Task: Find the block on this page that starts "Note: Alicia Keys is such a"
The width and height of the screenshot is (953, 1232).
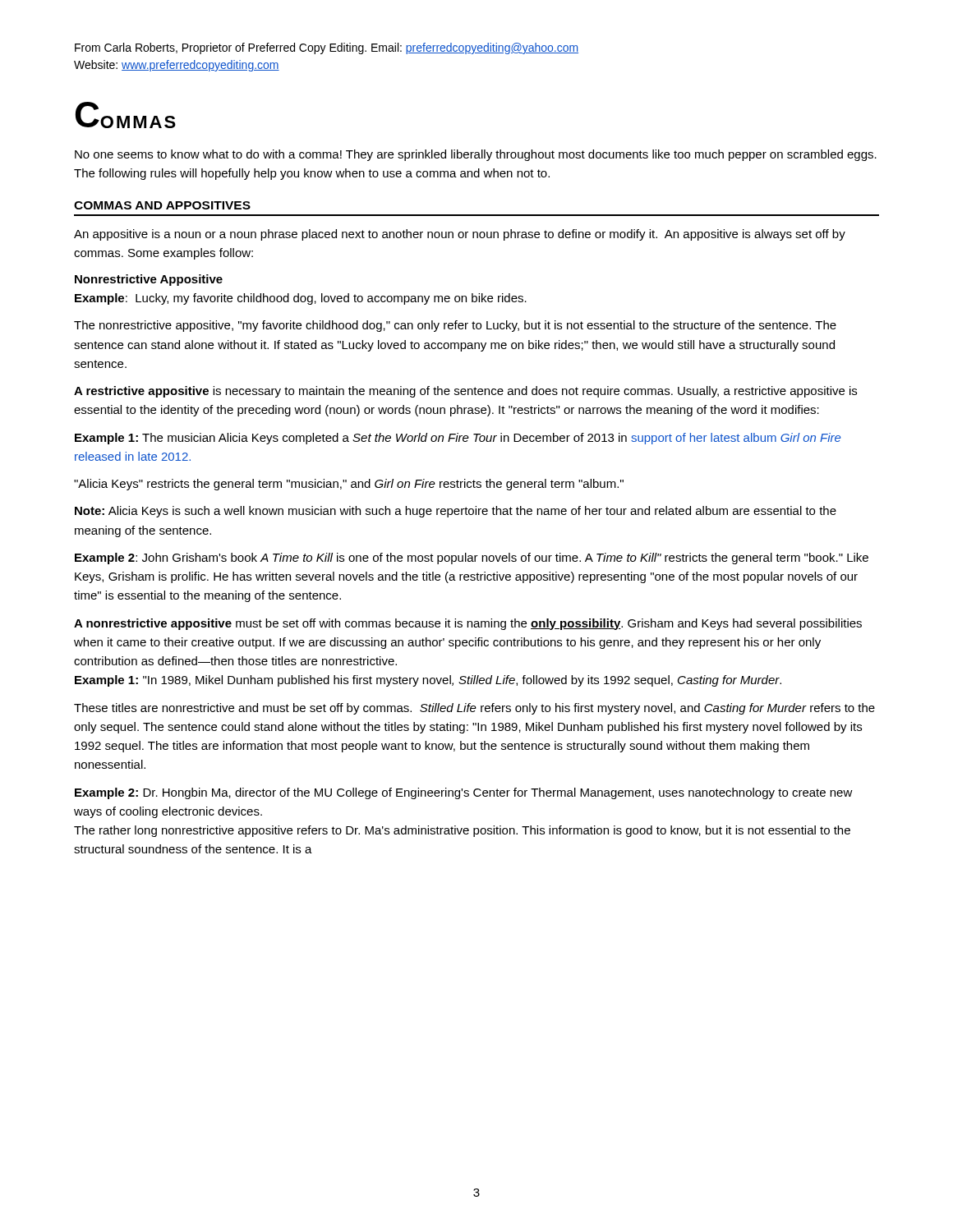Action: 455,520
